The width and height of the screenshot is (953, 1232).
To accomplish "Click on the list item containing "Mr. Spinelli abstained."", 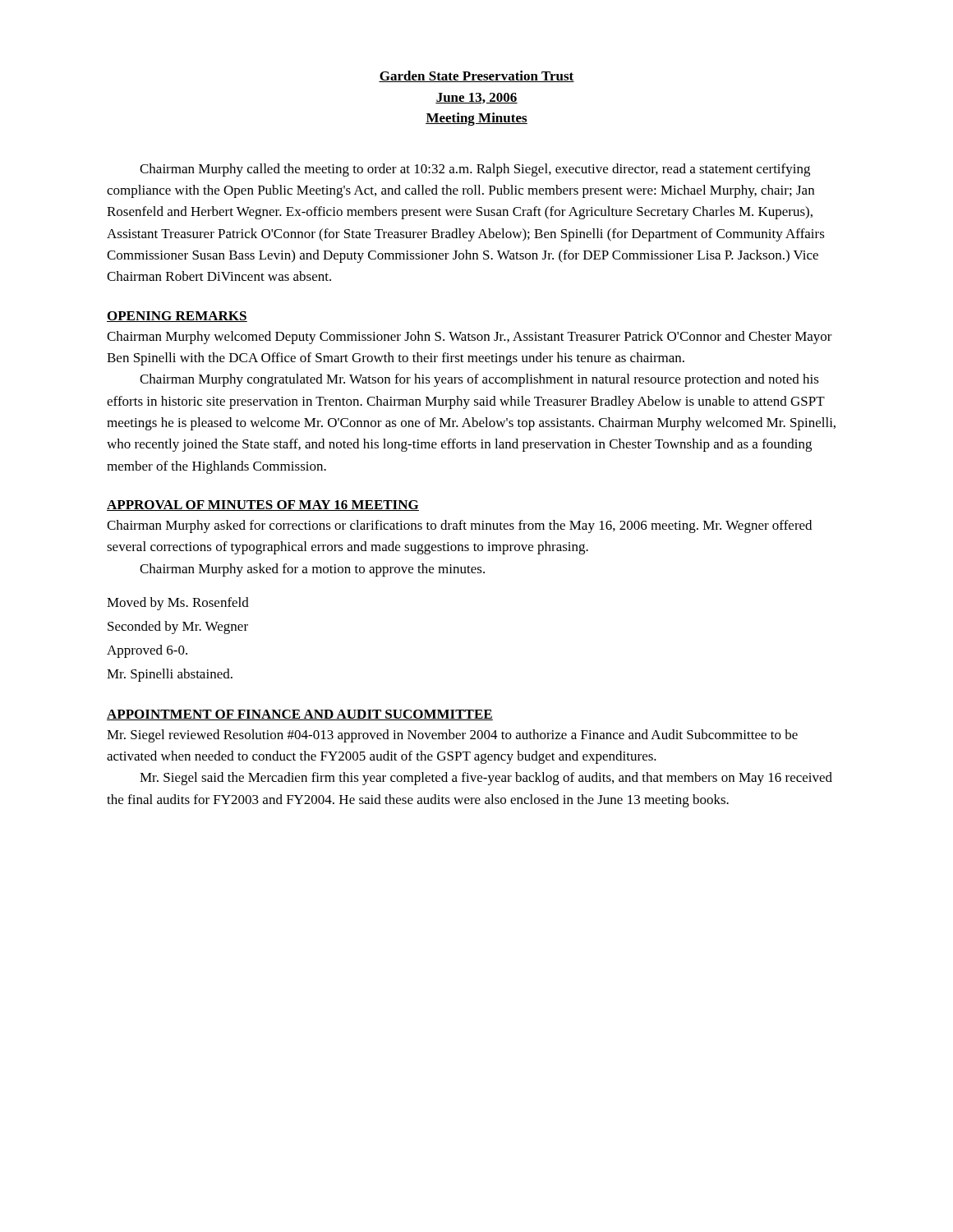I will 170,675.
